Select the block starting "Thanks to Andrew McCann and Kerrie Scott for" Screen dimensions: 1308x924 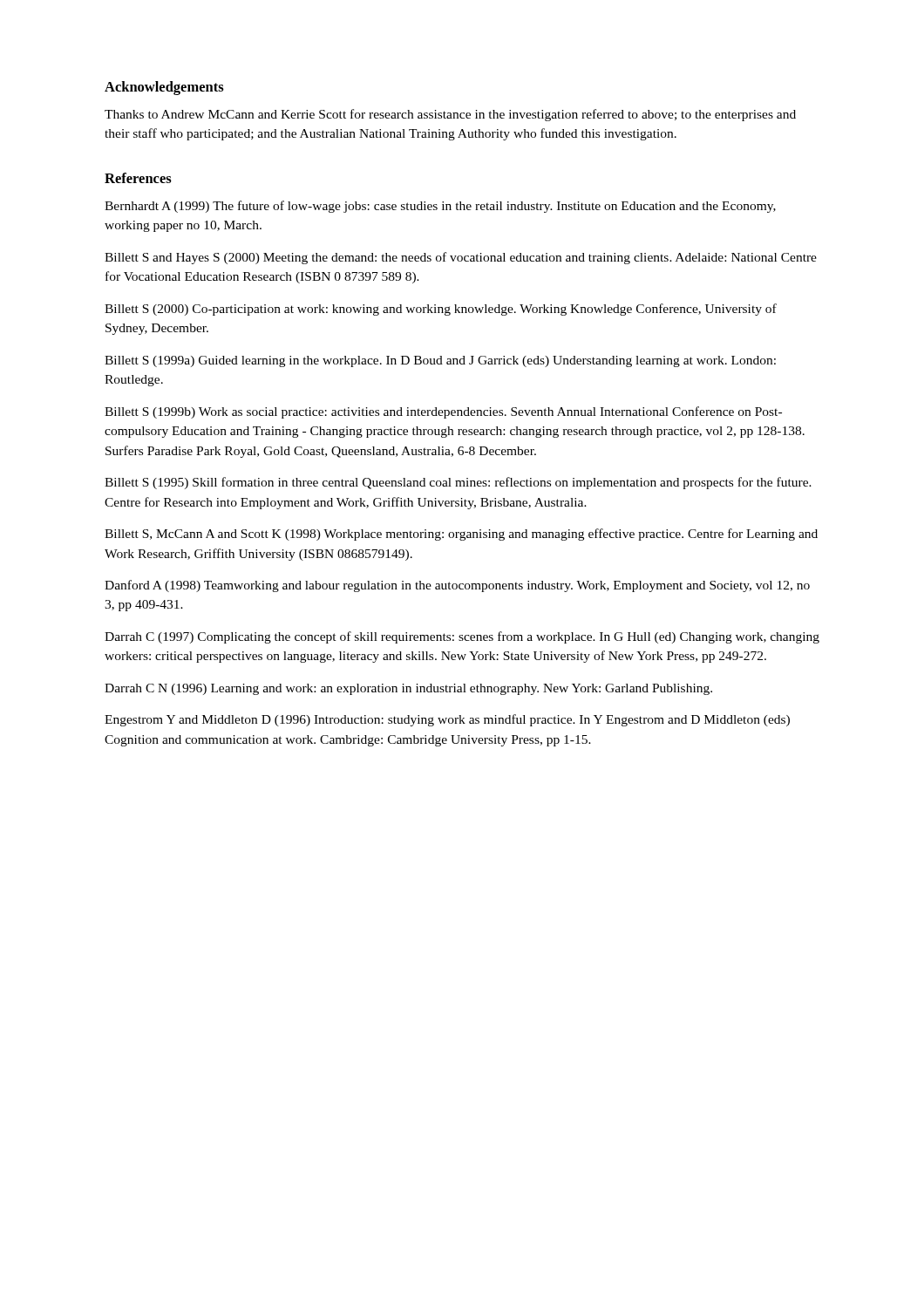pyautogui.click(x=450, y=124)
